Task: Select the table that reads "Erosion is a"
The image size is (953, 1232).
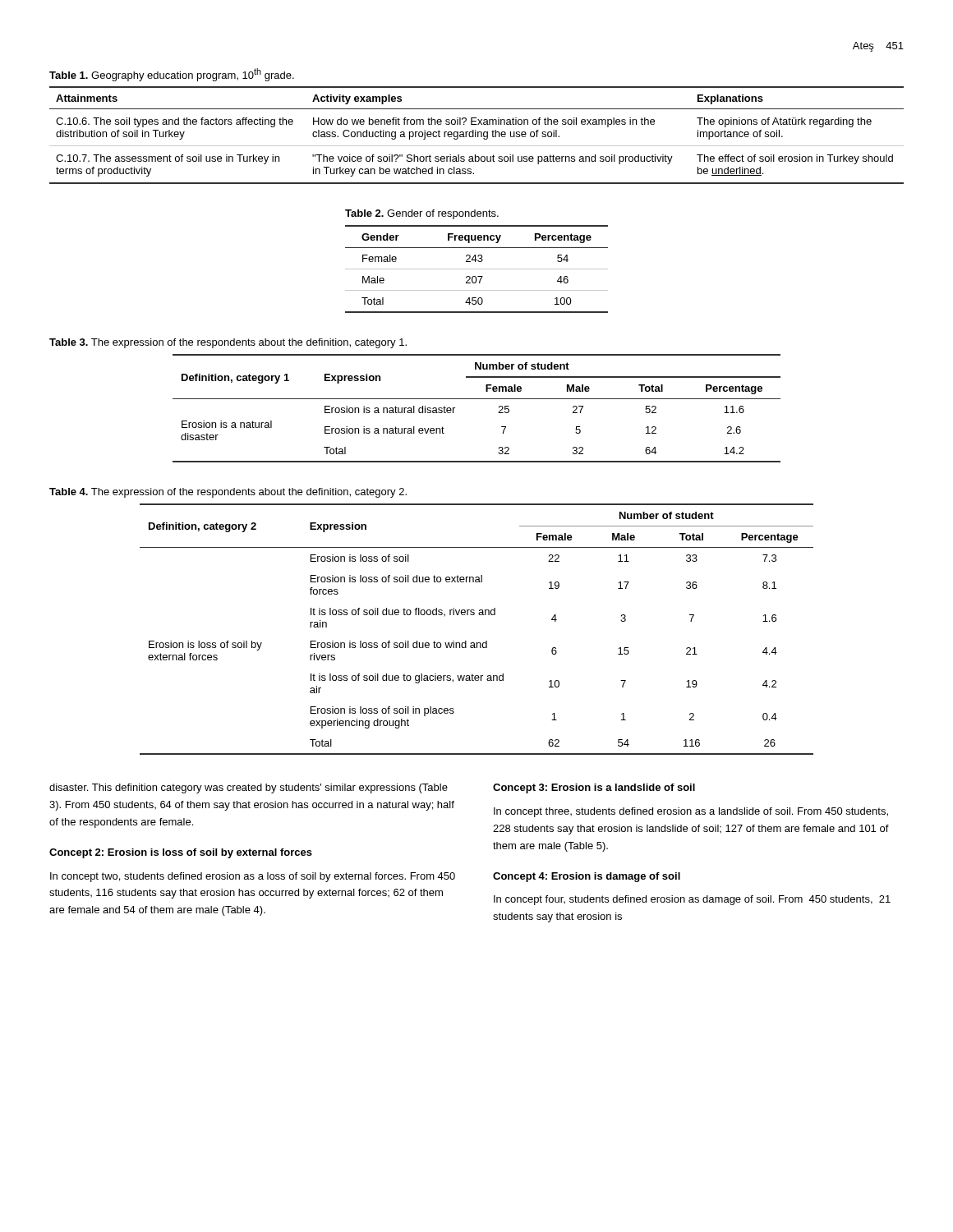Action: point(476,409)
